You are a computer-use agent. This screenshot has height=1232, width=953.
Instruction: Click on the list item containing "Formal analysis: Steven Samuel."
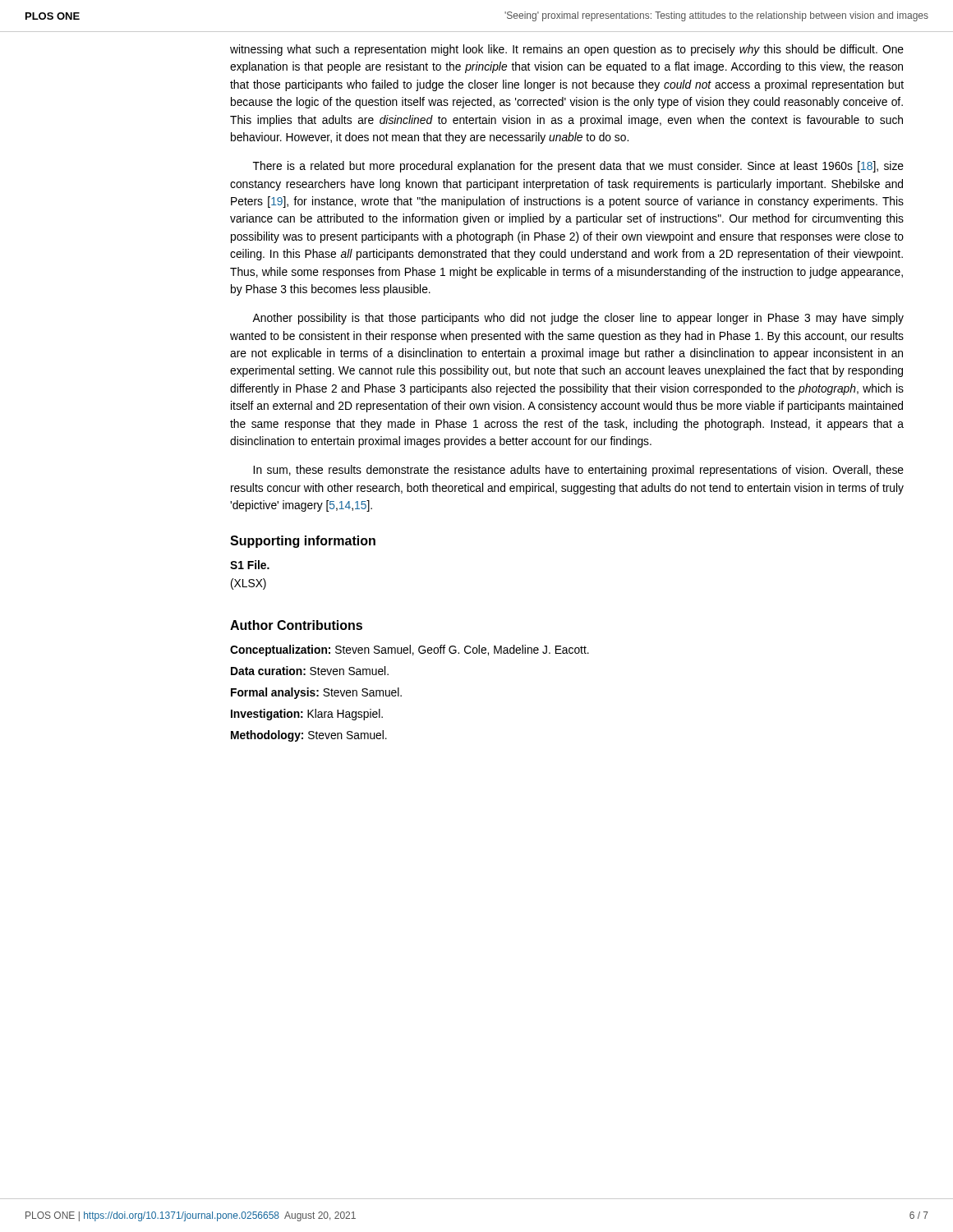coord(316,693)
